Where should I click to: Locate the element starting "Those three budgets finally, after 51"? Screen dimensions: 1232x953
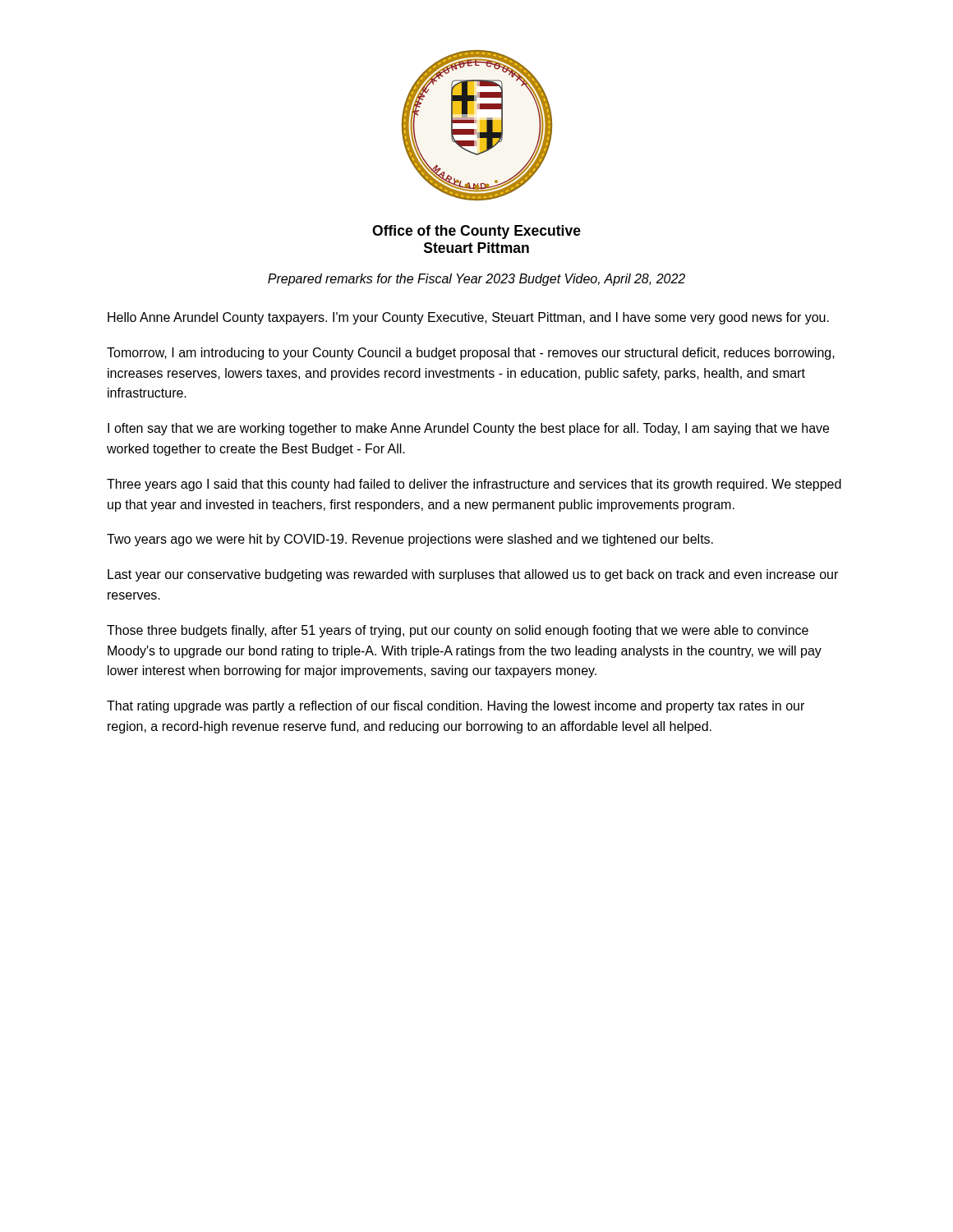click(x=464, y=650)
